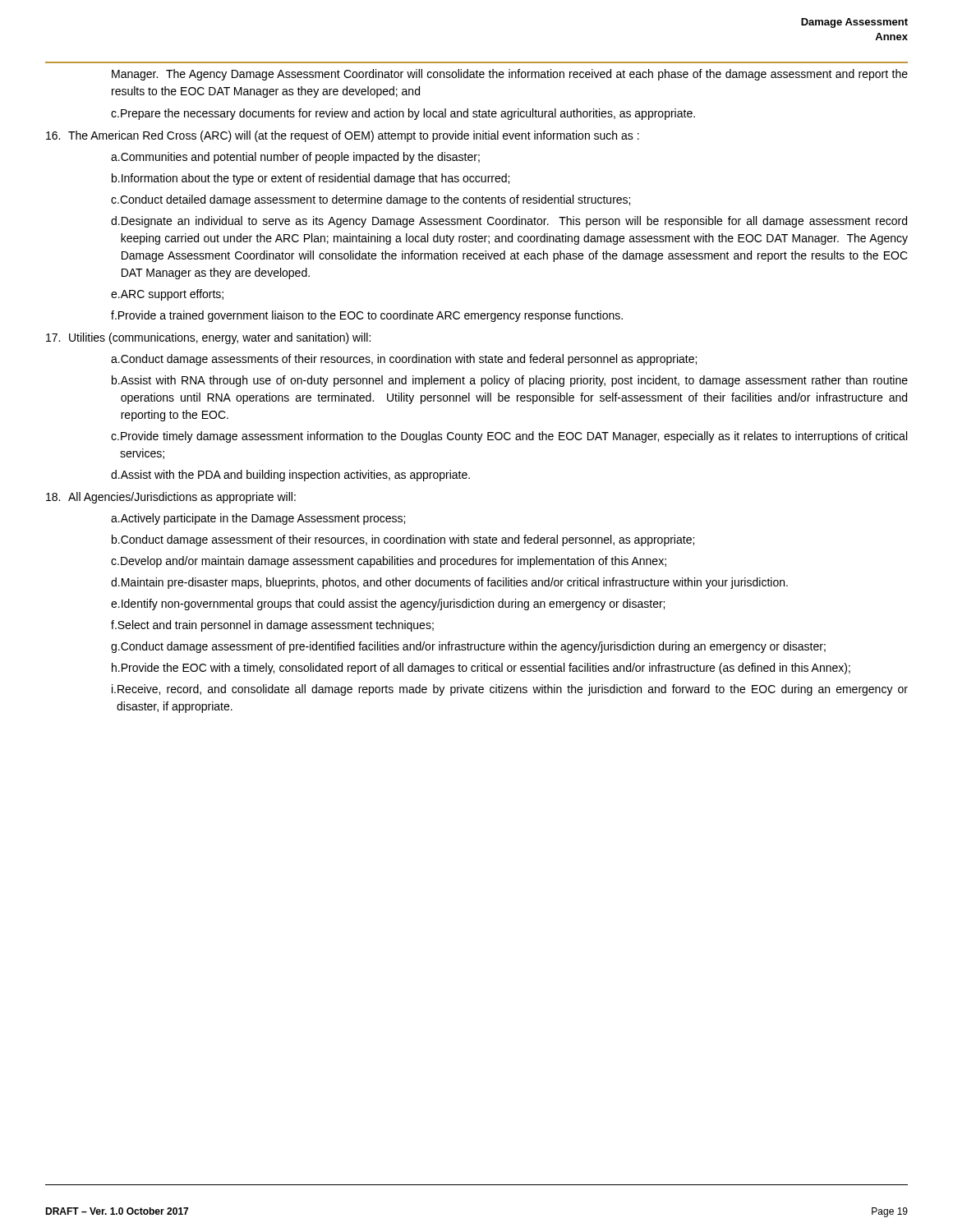Point to the block beginning "g. Conduct damage assessment of pre-identified facilities and/or"
953x1232 pixels.
(476, 647)
